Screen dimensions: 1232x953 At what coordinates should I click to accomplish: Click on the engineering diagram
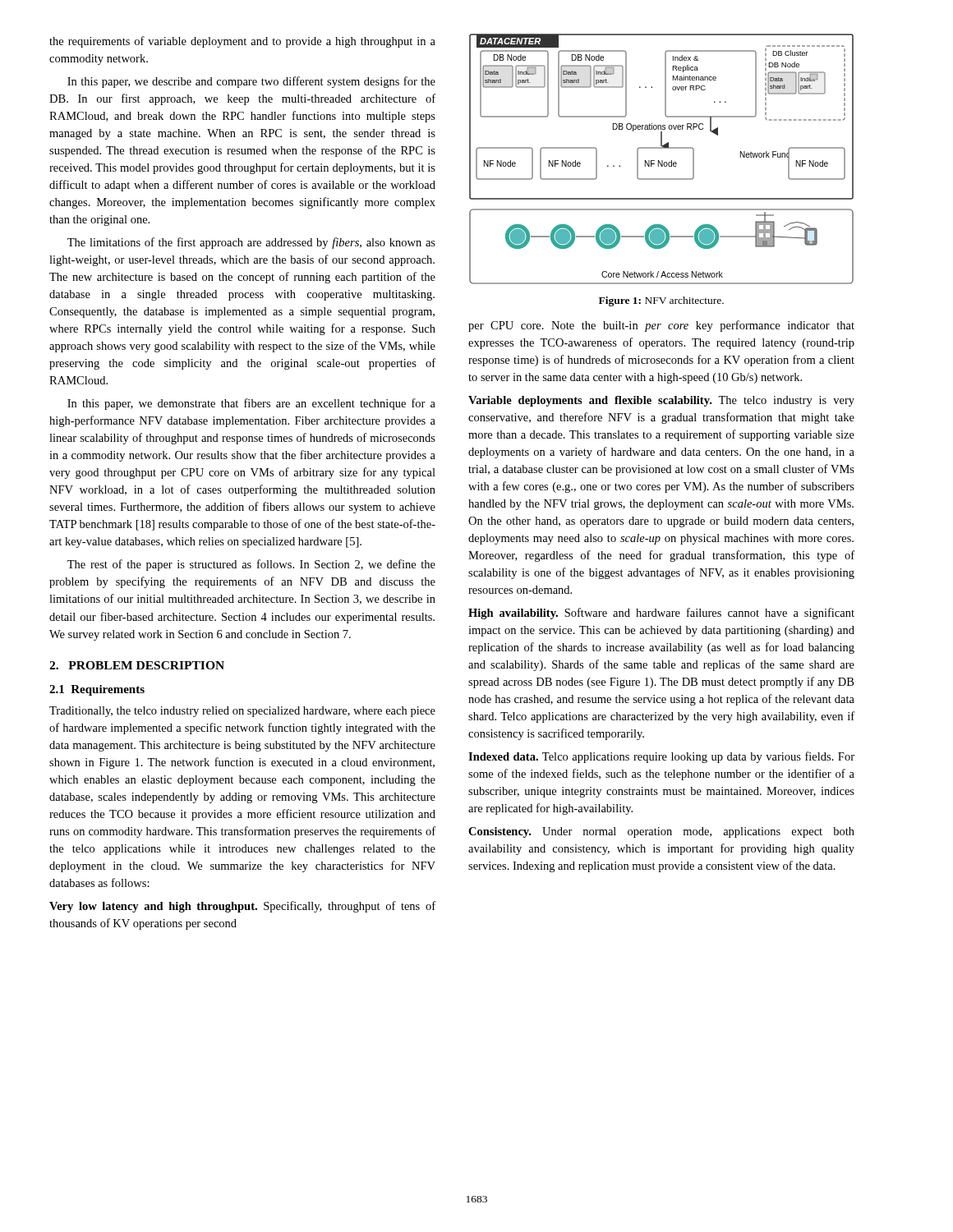pyautogui.click(x=661, y=160)
